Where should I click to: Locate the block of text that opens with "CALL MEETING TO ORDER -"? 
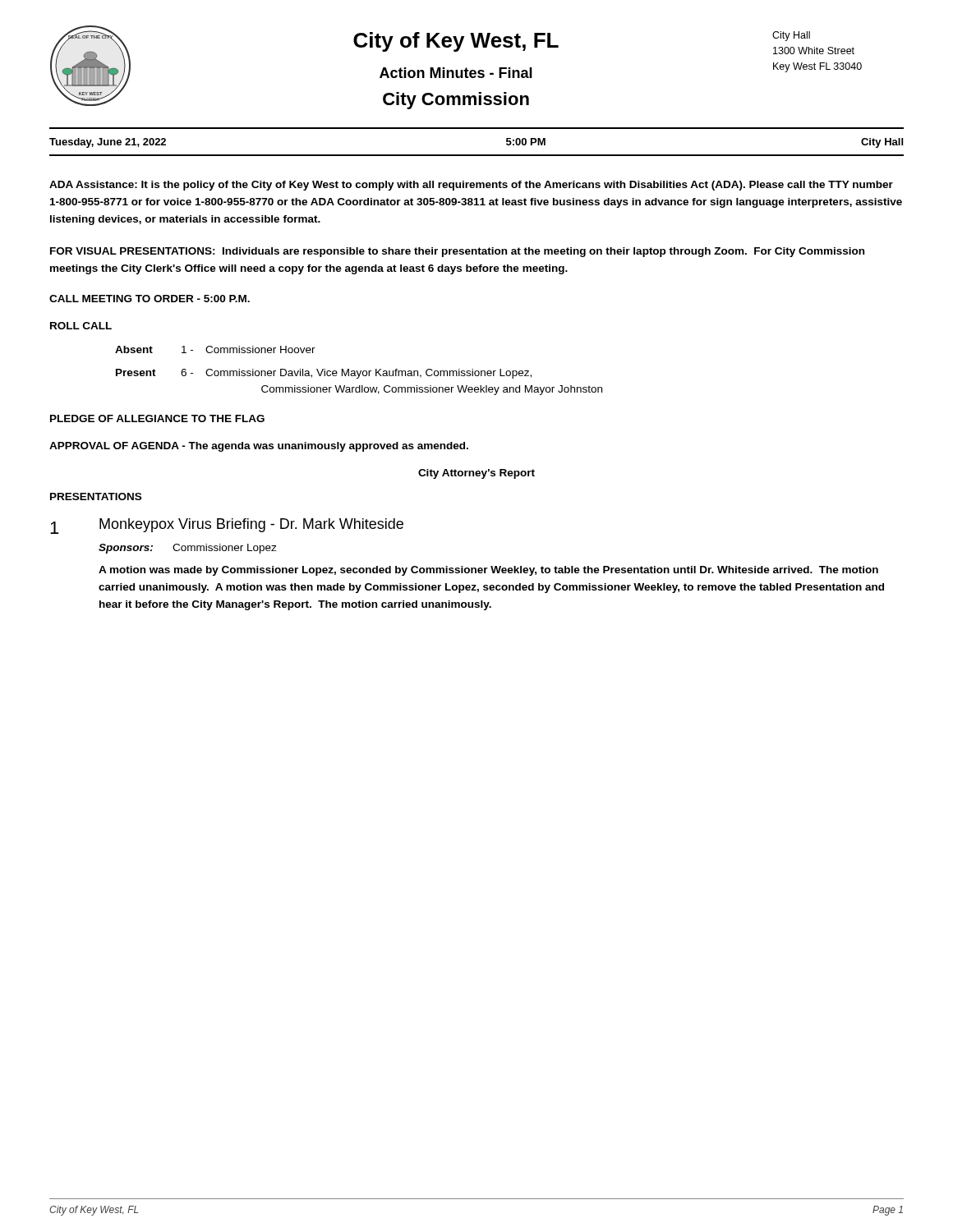coord(150,298)
